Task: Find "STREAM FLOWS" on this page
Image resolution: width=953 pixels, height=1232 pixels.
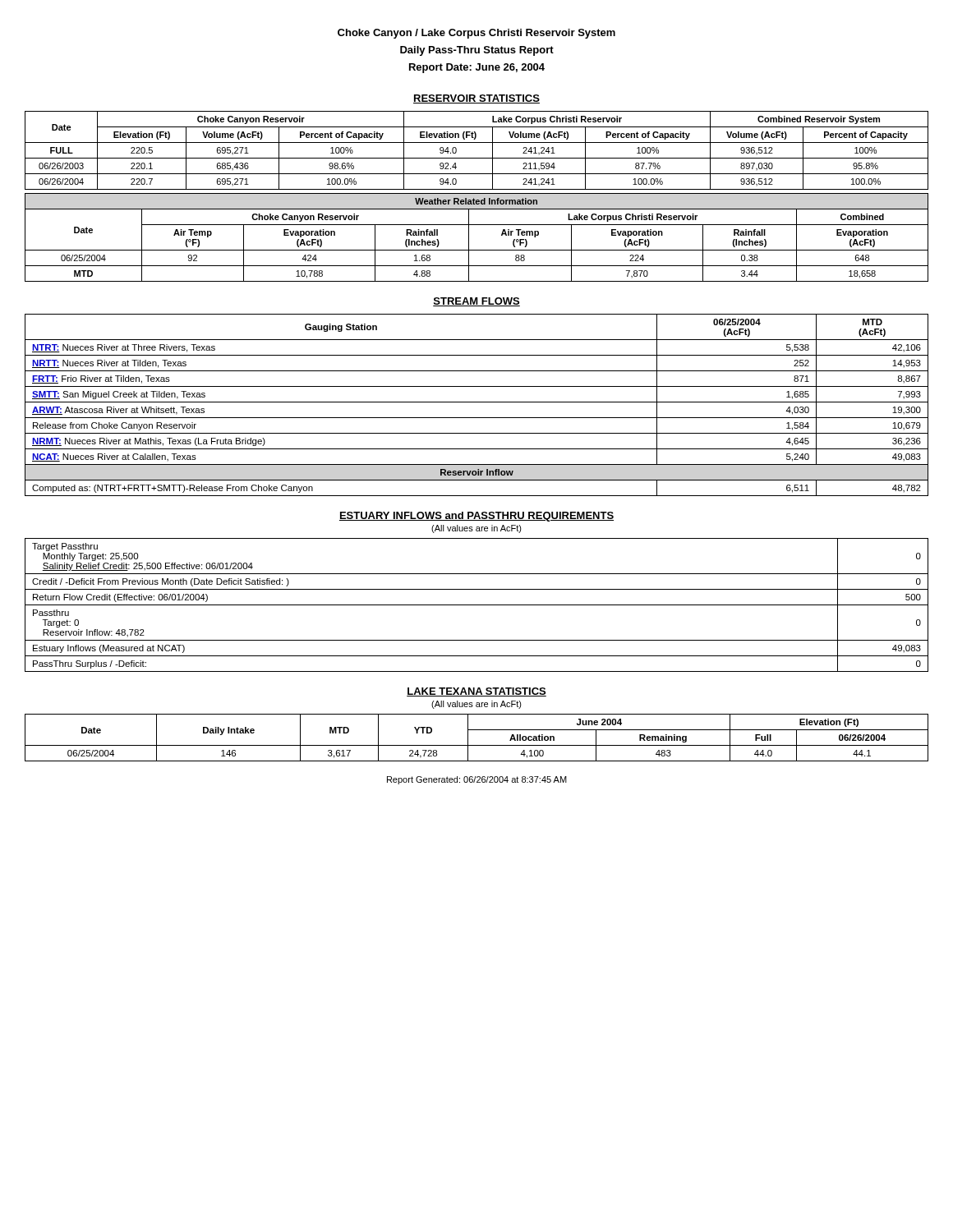Action: pyautogui.click(x=476, y=301)
